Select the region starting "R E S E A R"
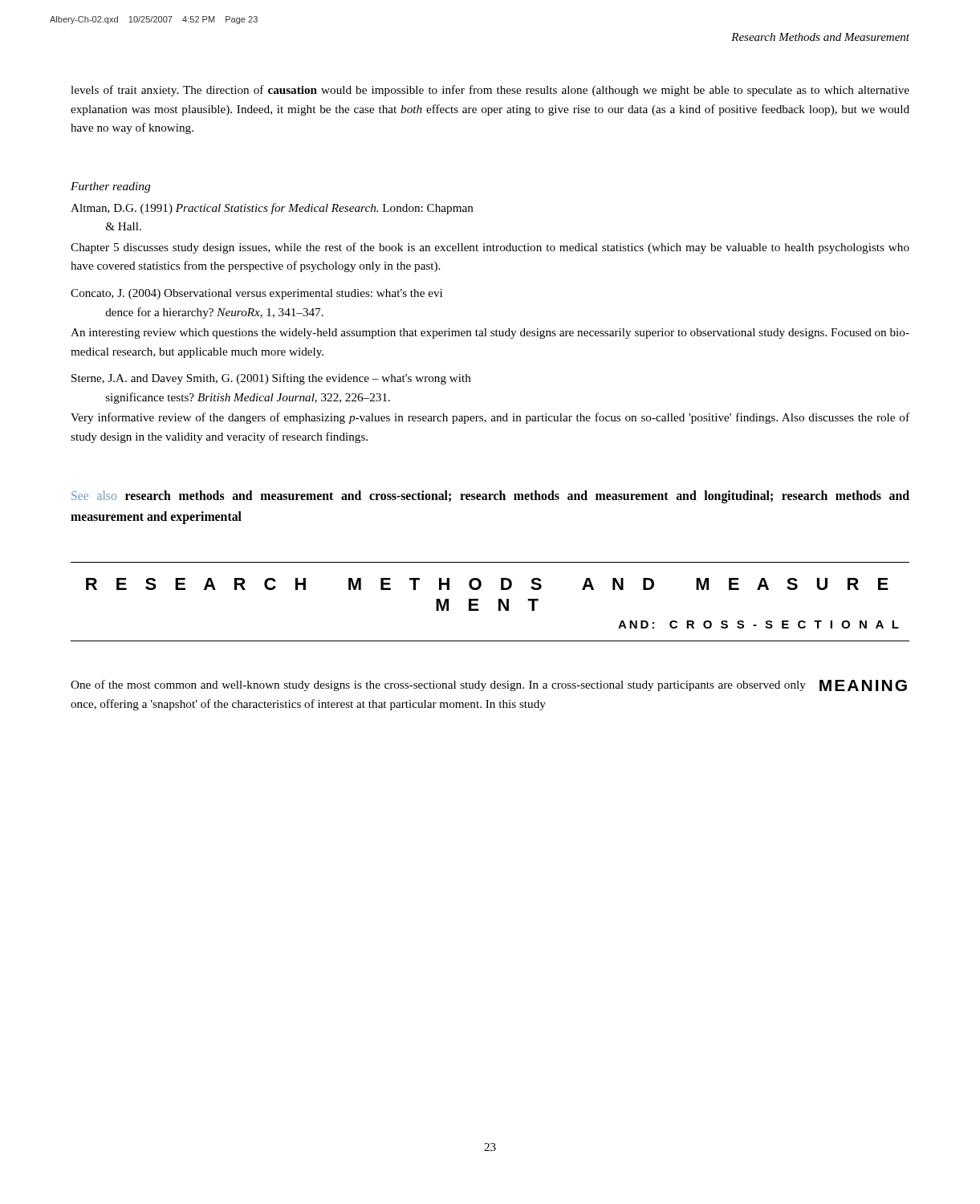The height and width of the screenshot is (1204, 980). (x=490, y=602)
